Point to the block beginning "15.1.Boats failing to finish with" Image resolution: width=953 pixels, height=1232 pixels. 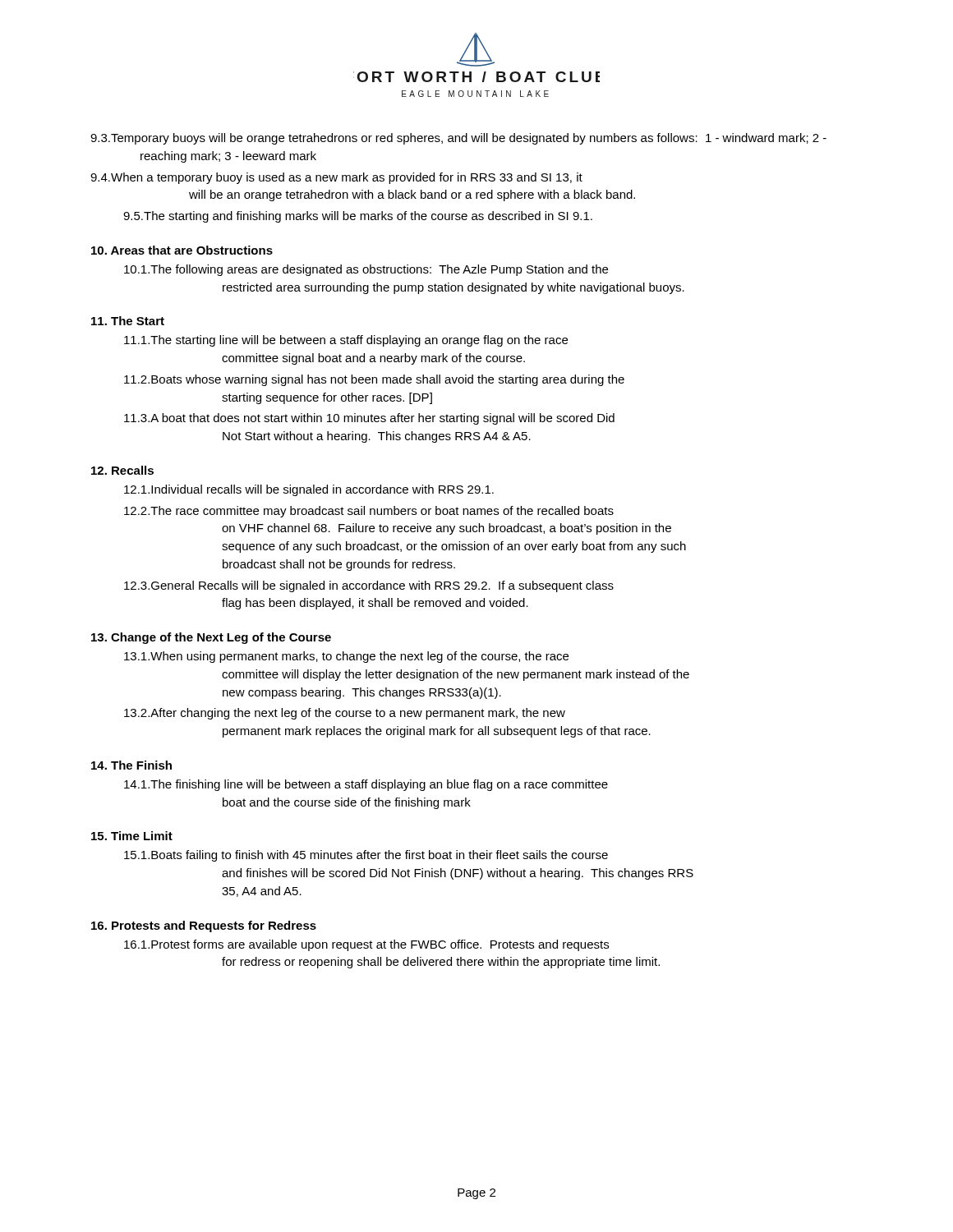(x=493, y=874)
